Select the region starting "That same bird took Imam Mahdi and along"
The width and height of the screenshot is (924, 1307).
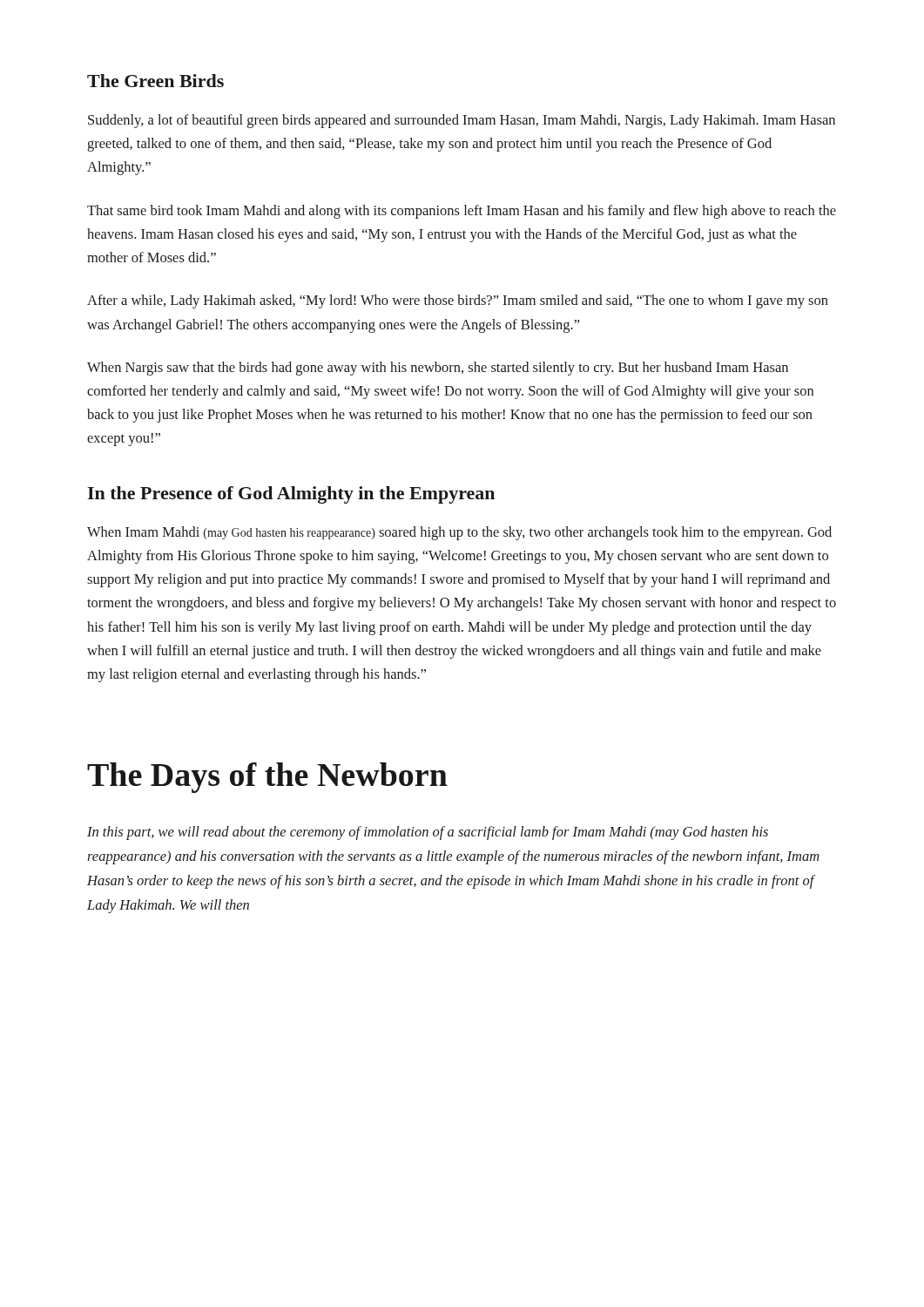[x=462, y=234]
